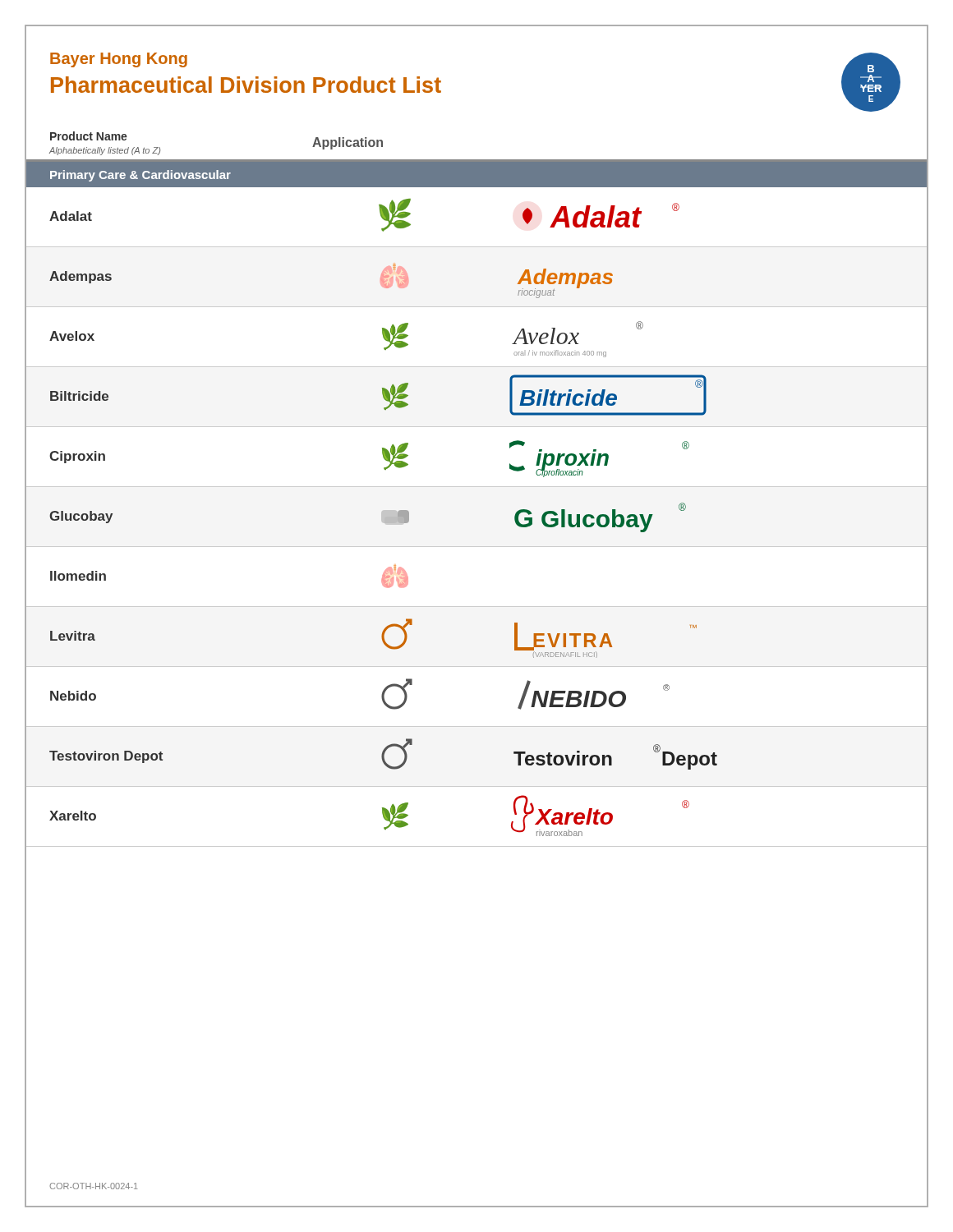Screen dimensions: 1232x953
Task: Find the title with the text "Bayer Hong Kong"
Action: 119,58
